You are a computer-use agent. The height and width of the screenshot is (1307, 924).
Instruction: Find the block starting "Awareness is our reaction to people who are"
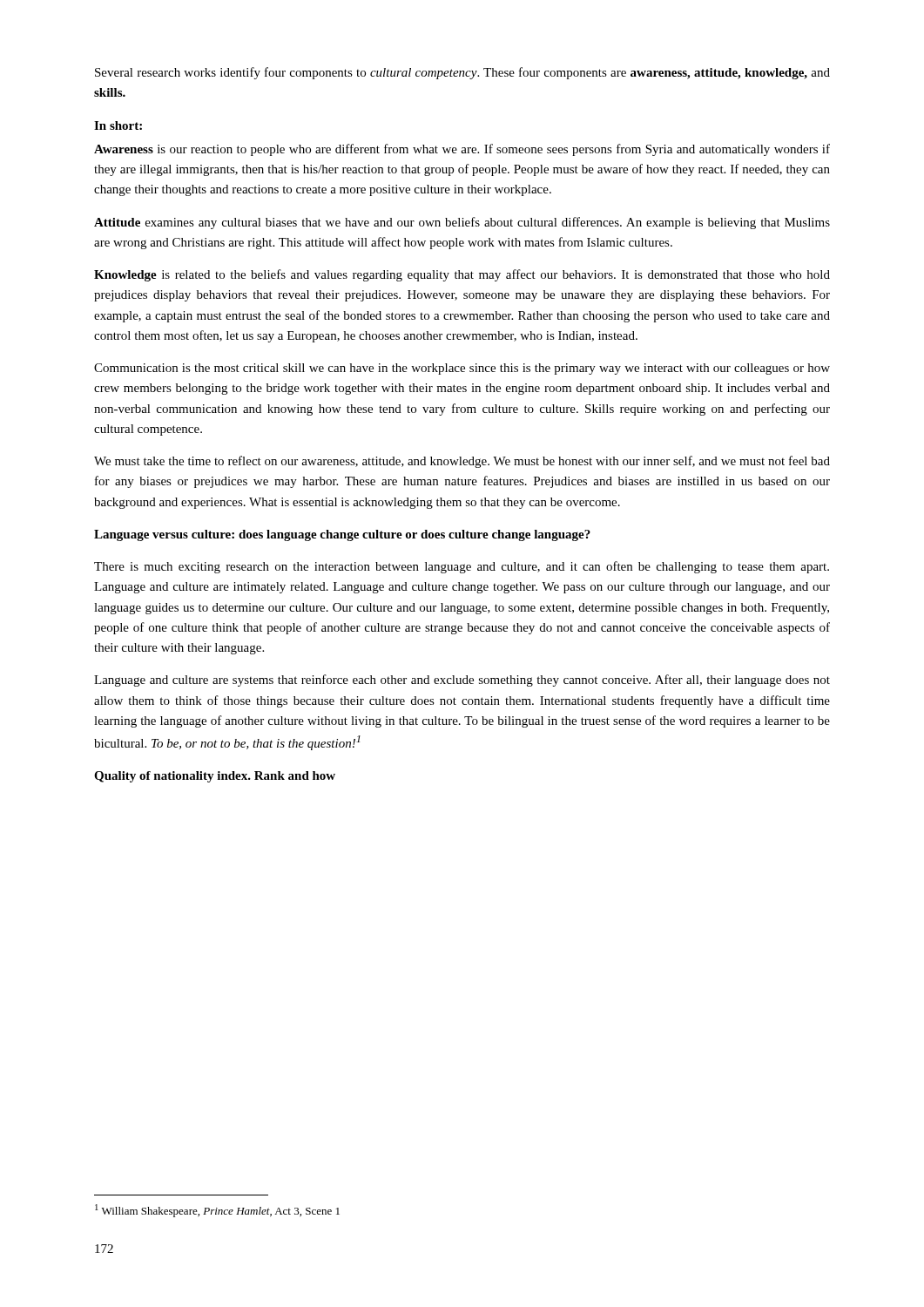[462, 169]
